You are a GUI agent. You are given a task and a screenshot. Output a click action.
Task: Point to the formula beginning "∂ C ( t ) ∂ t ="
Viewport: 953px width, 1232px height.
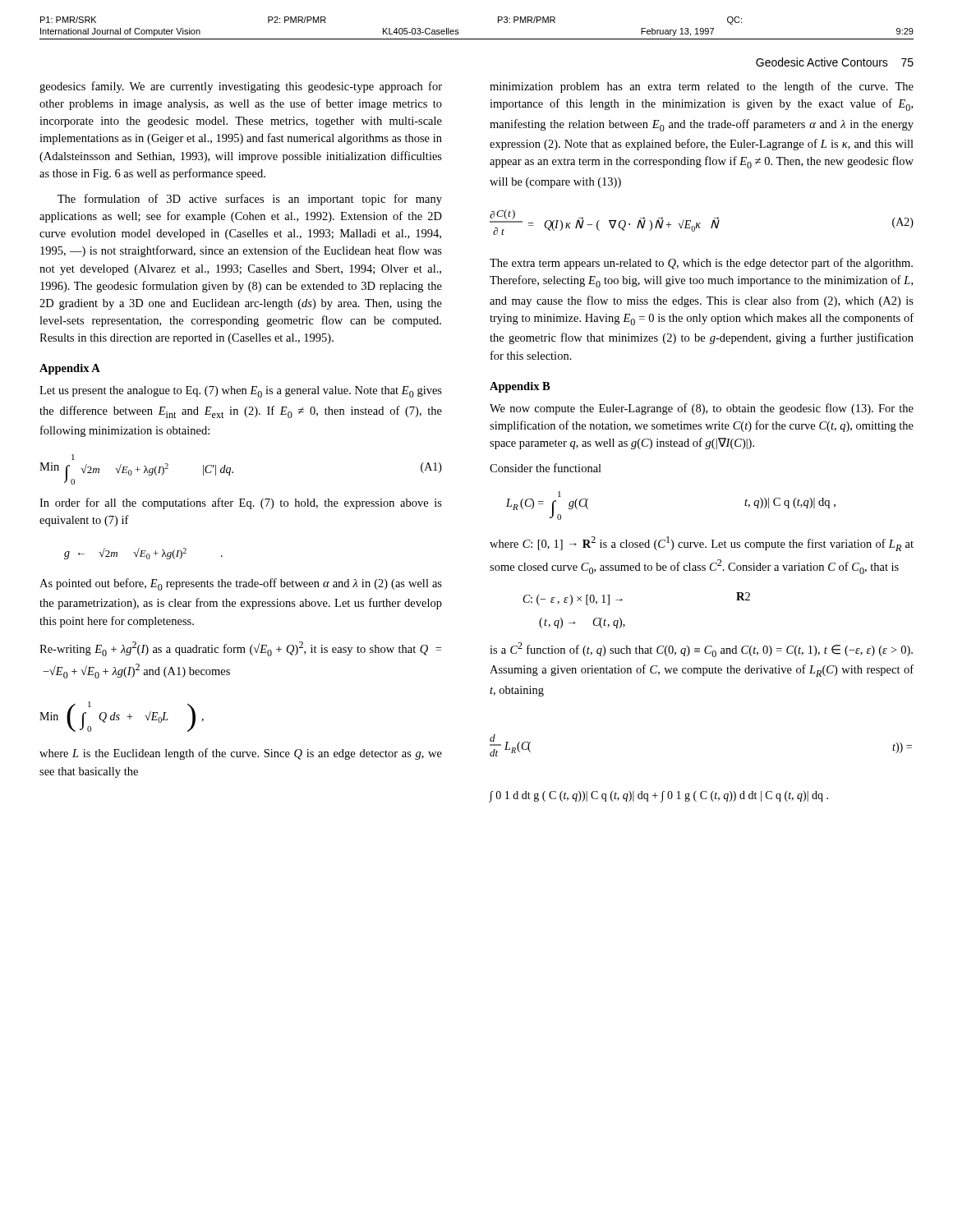point(702,223)
